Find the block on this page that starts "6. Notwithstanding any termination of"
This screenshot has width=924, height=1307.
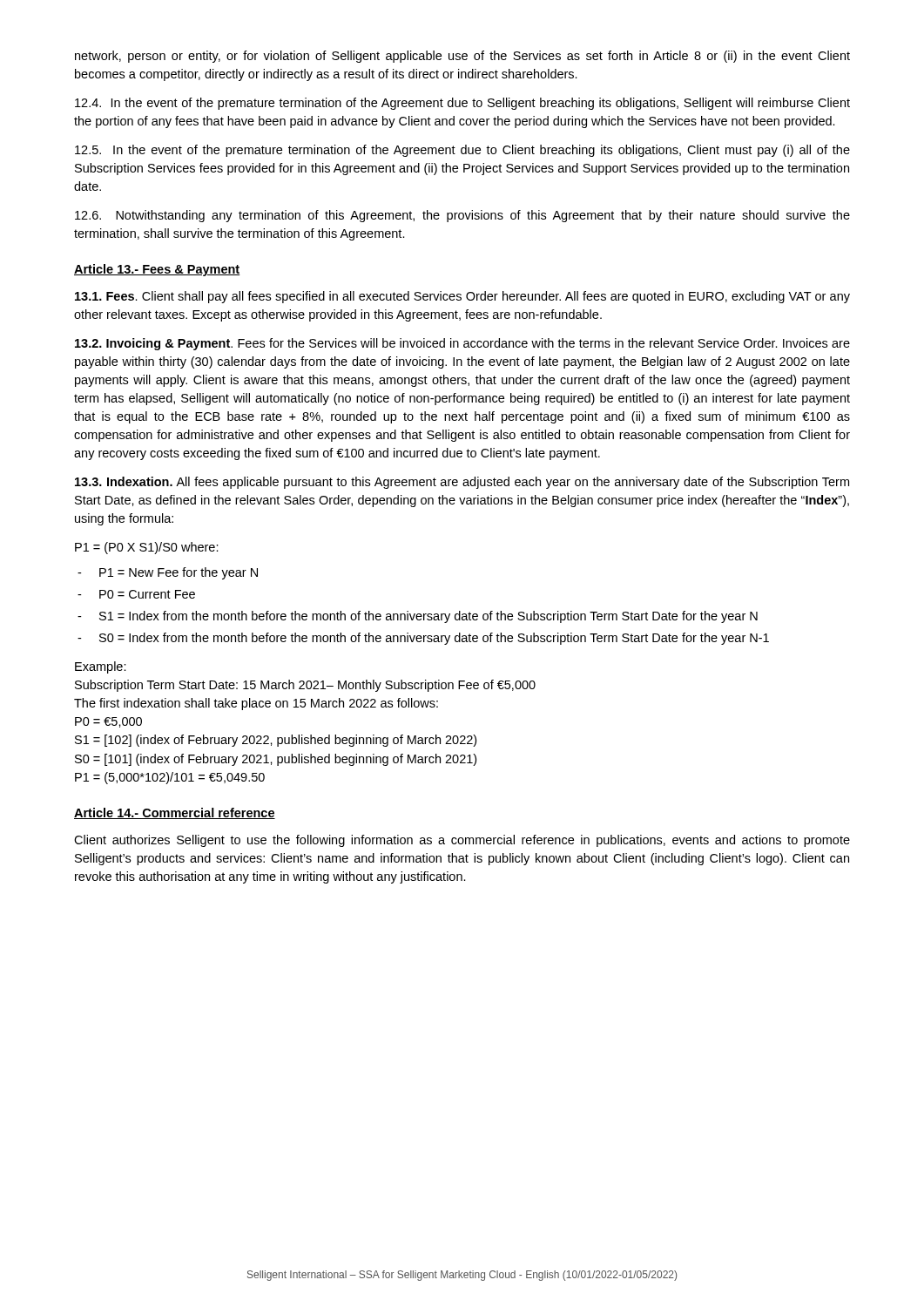[462, 224]
